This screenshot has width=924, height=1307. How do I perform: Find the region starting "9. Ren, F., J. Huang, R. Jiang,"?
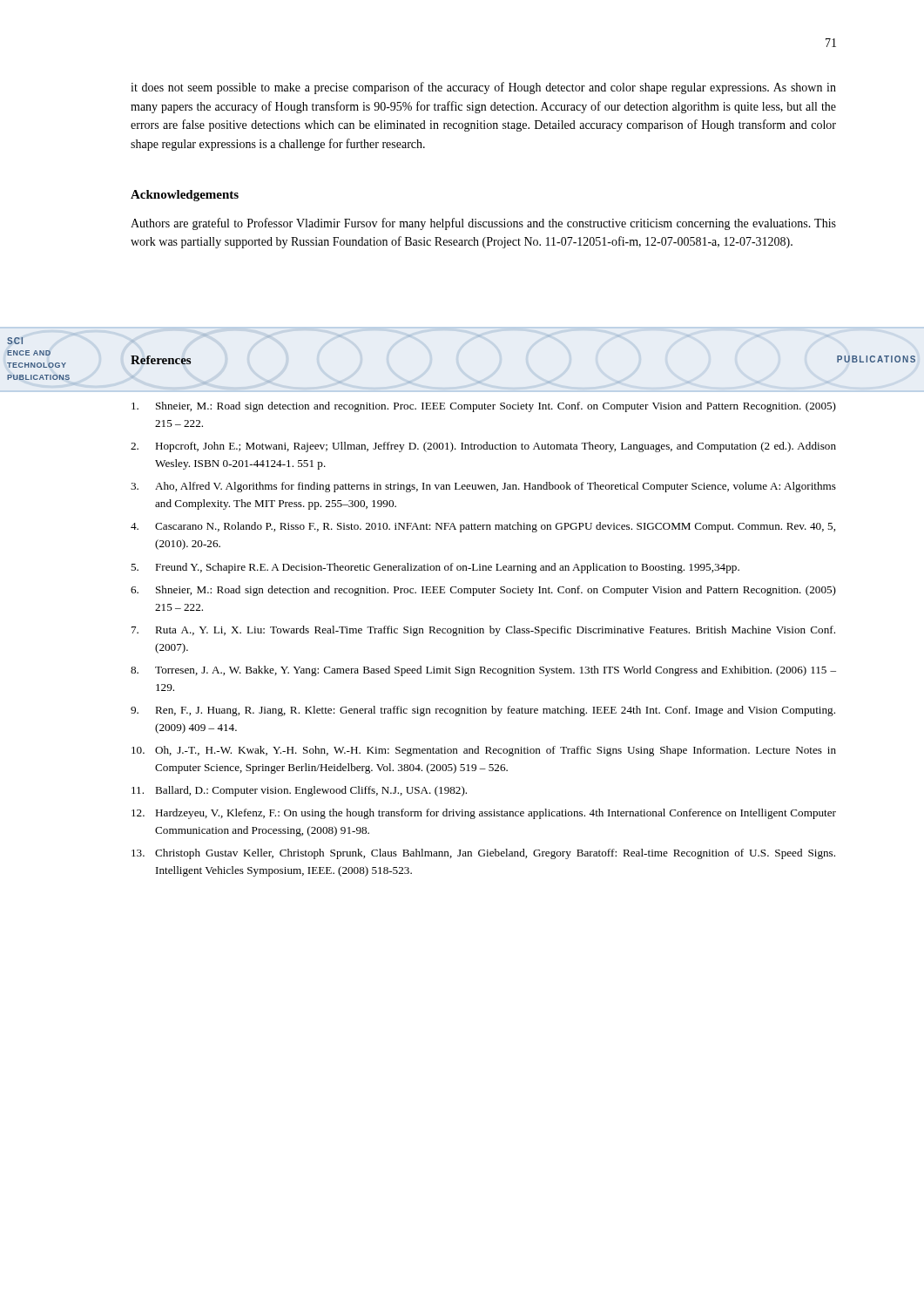pos(483,719)
